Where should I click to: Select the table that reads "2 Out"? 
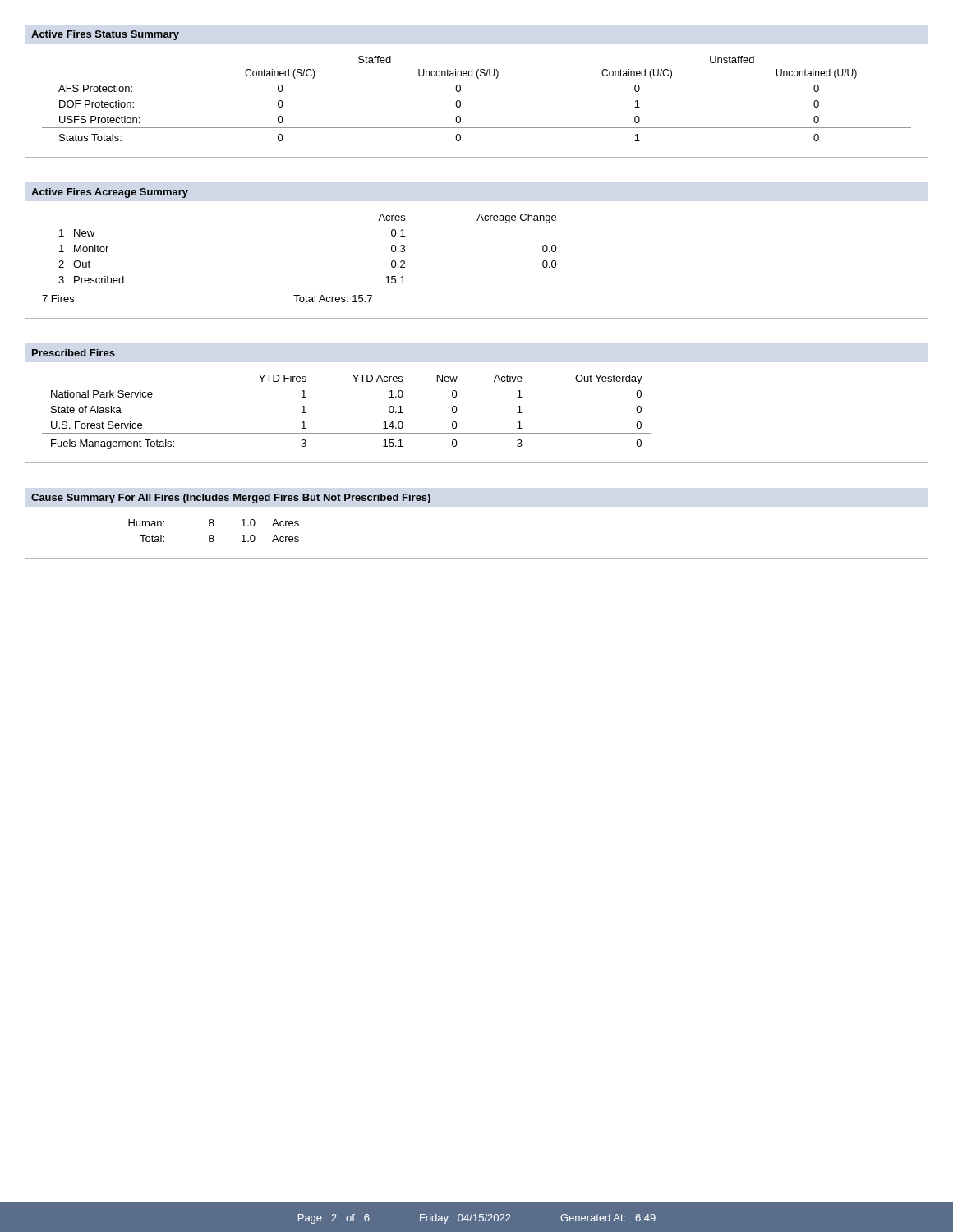click(476, 258)
